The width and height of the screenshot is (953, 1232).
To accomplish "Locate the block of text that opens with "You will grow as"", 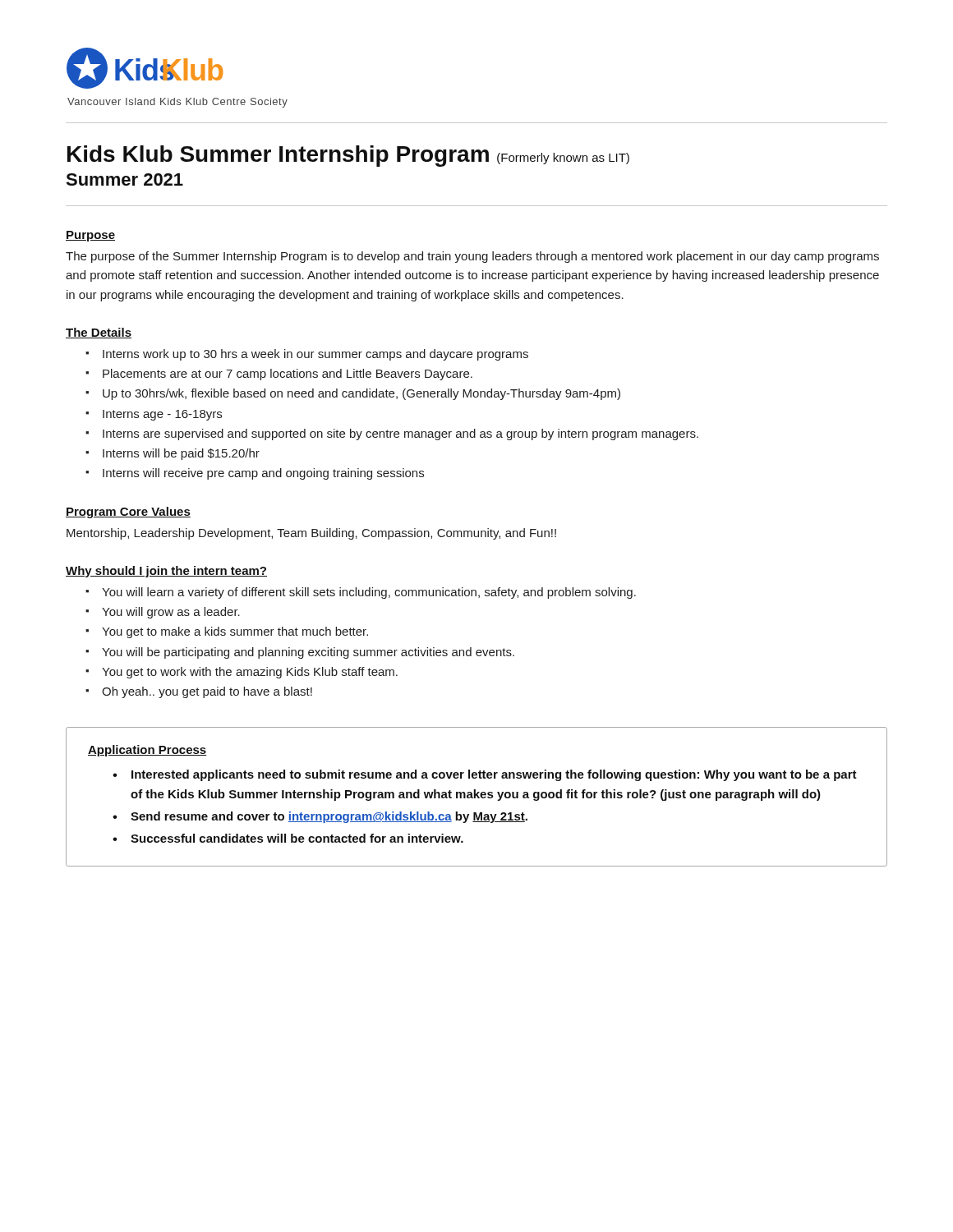I will coord(171,612).
